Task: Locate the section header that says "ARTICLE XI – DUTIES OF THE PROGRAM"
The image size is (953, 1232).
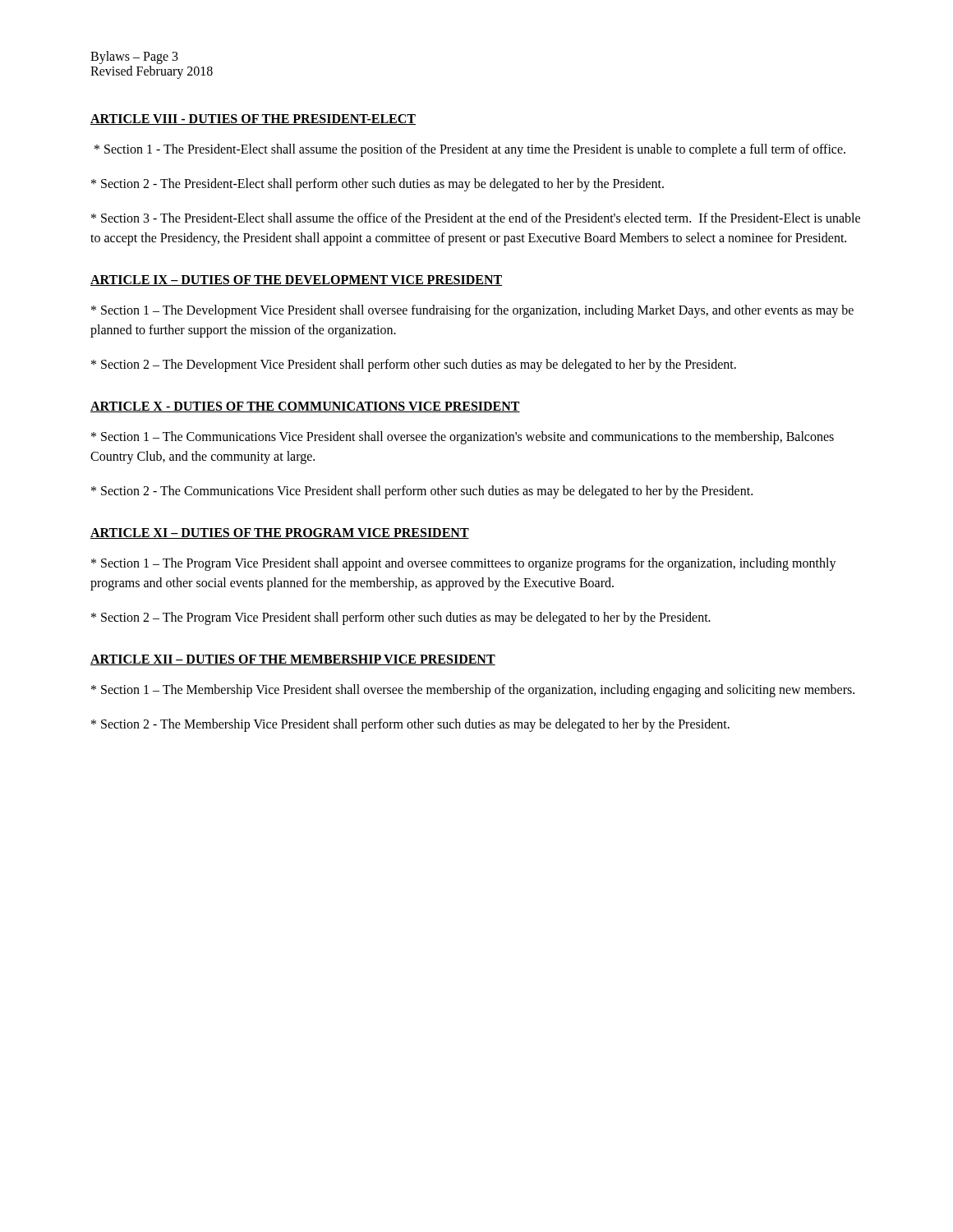Action: [x=280, y=533]
